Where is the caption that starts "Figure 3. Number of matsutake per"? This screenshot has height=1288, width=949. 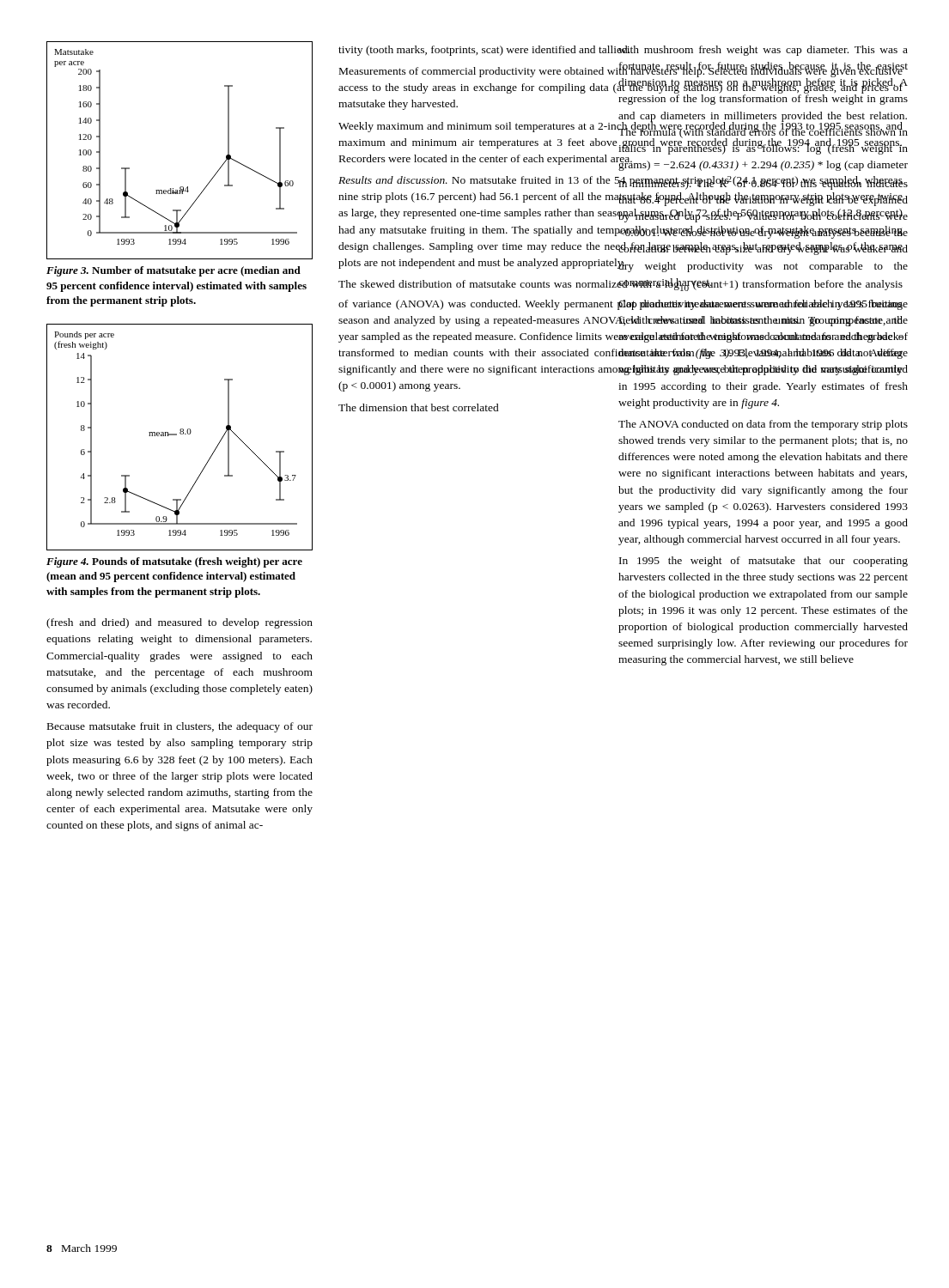(x=177, y=285)
